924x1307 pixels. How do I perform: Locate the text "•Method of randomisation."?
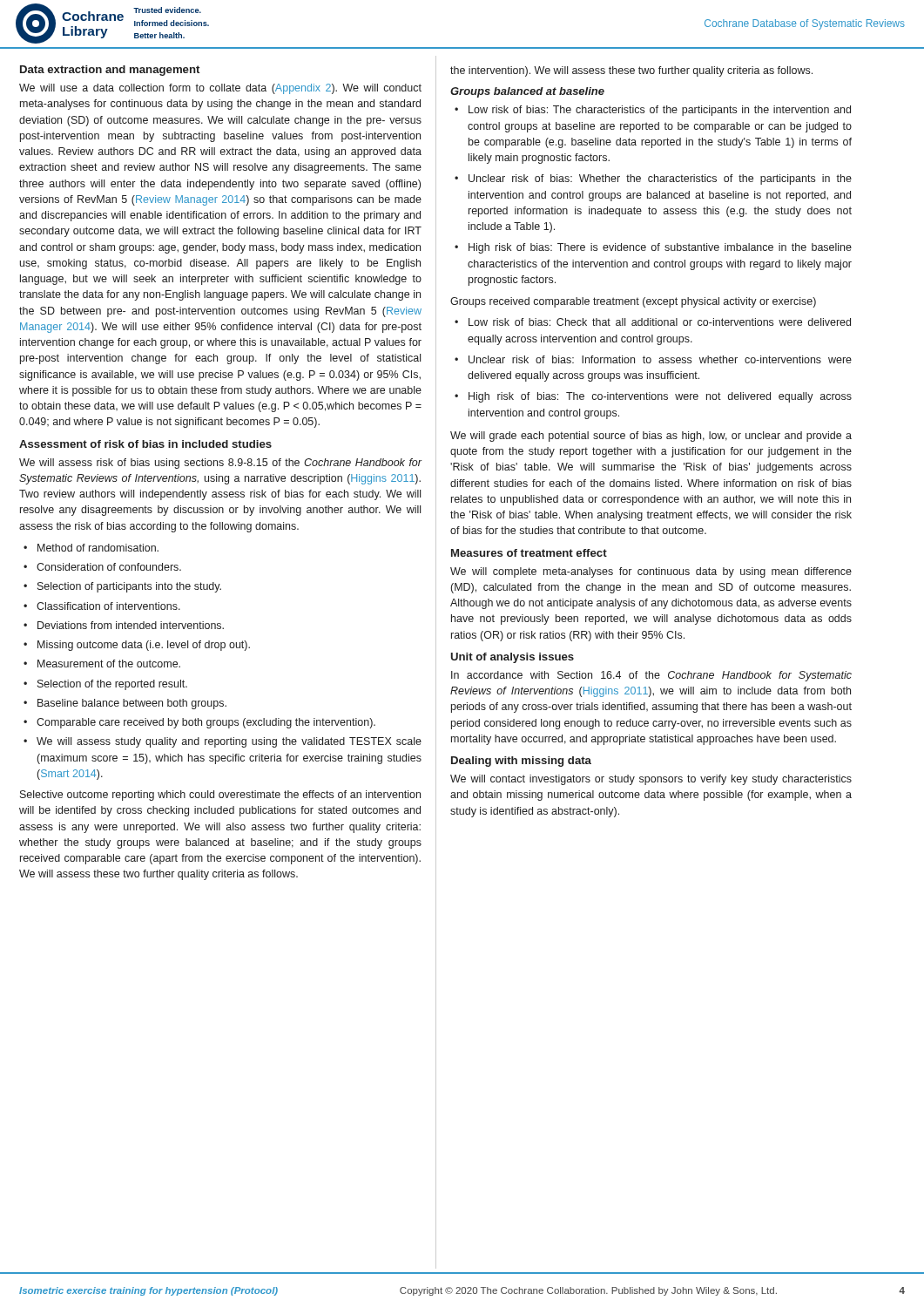[x=91, y=548]
